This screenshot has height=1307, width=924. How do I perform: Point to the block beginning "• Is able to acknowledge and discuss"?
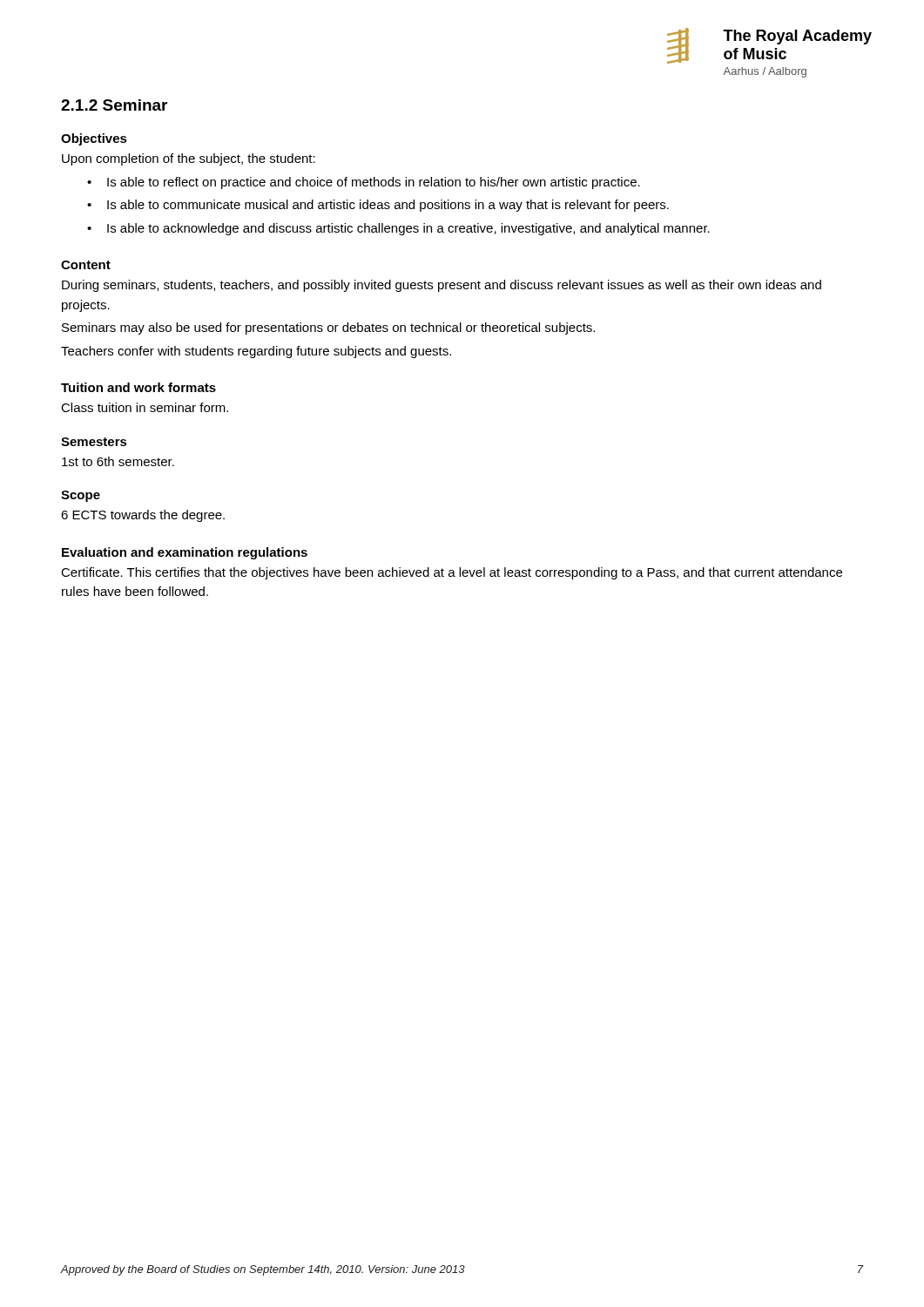[x=475, y=228]
